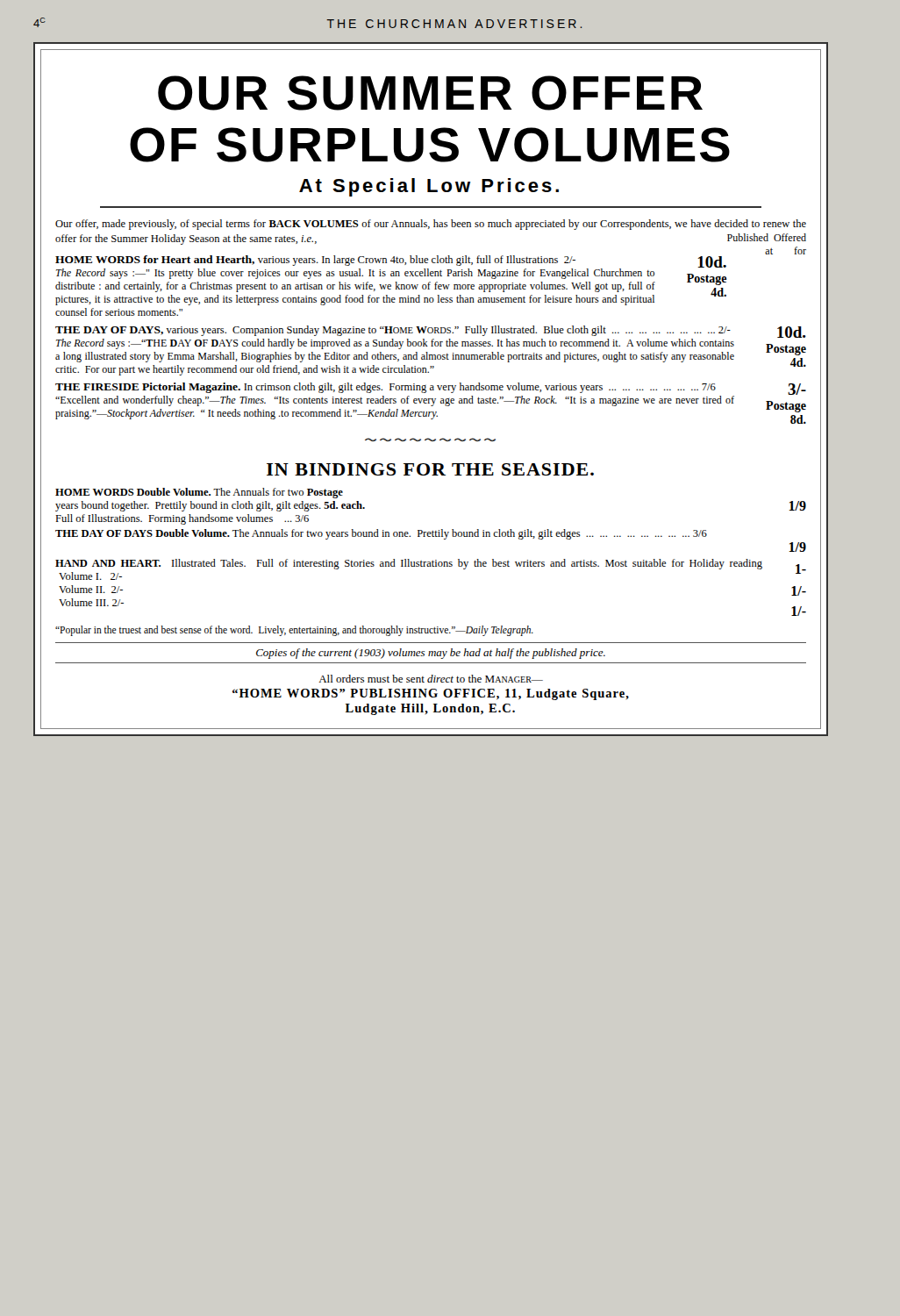Click on the text block starting "All orders must be sent direct"
This screenshot has width=900, height=1316.
point(431,694)
